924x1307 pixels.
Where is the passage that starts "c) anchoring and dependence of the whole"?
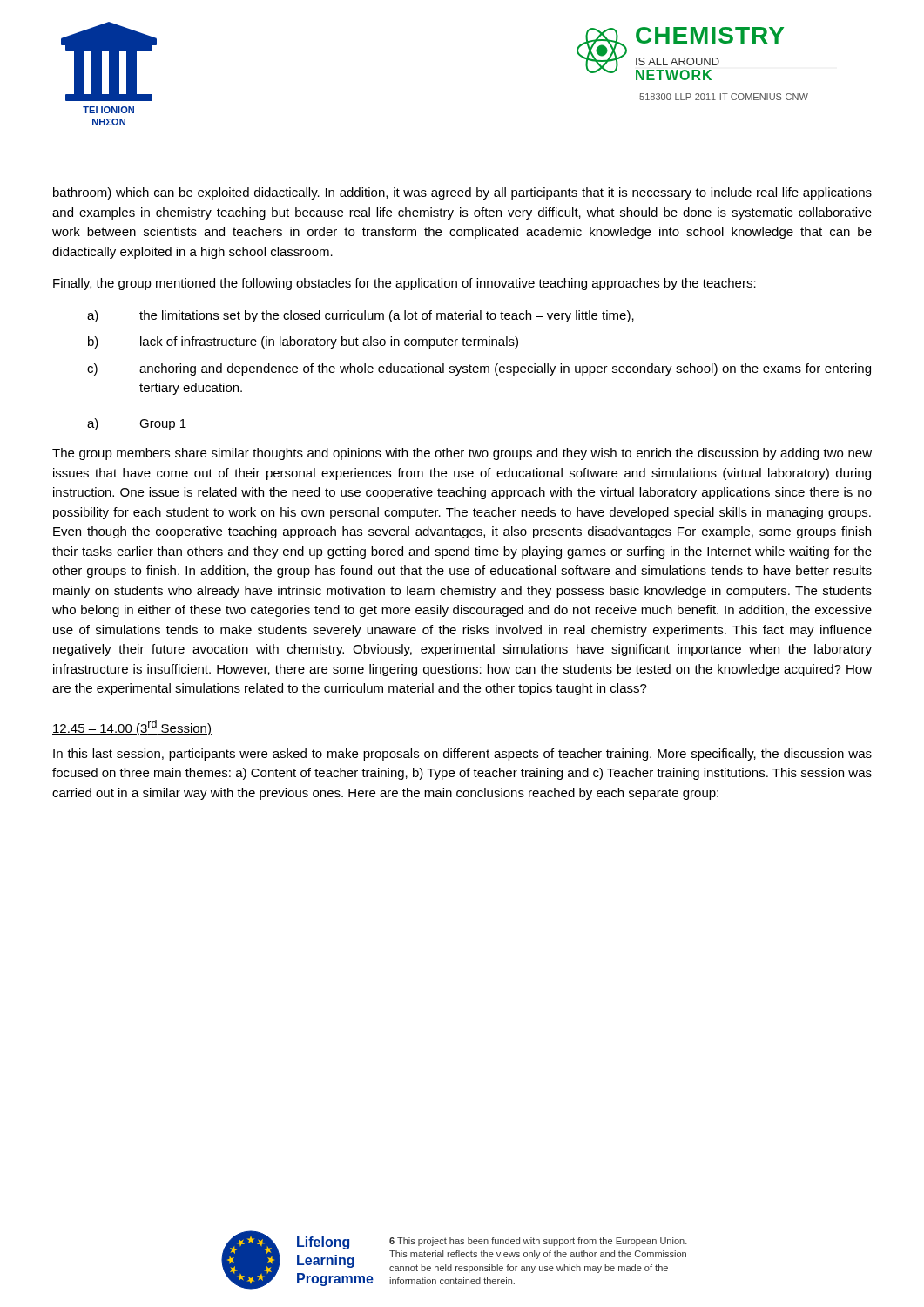coord(462,378)
